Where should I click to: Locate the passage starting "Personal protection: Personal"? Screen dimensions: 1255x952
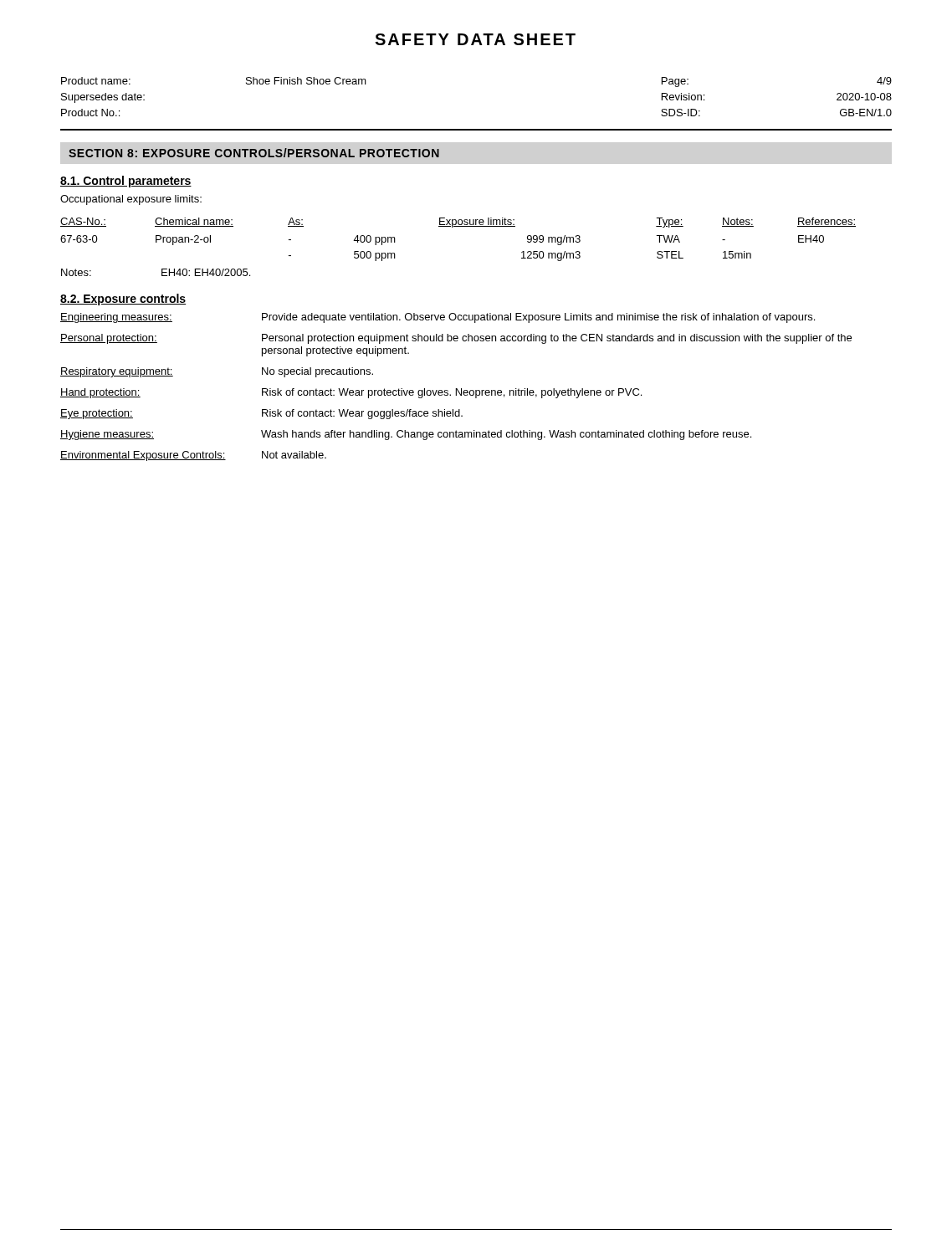476,344
